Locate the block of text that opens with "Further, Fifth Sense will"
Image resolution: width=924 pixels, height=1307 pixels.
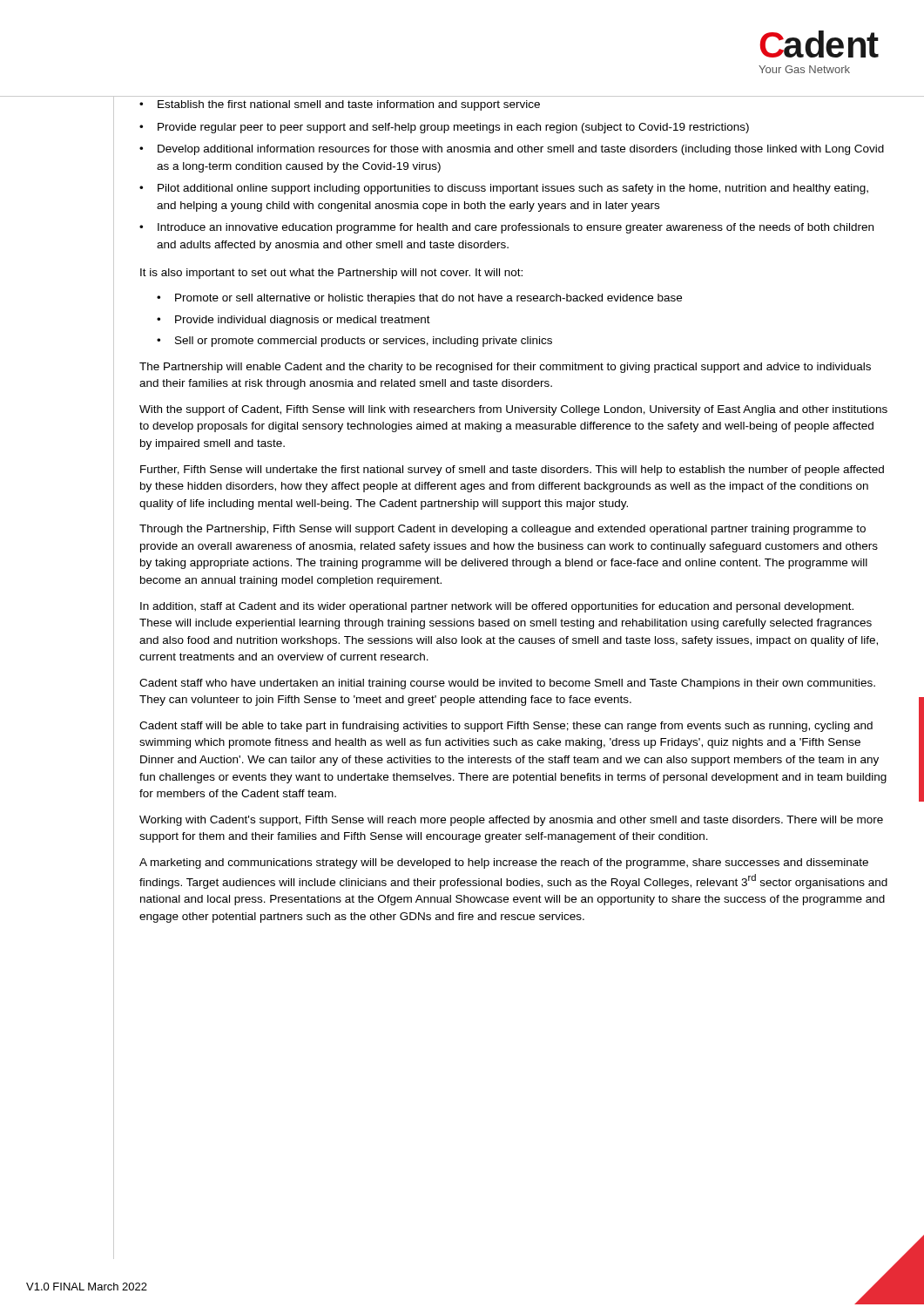click(512, 486)
